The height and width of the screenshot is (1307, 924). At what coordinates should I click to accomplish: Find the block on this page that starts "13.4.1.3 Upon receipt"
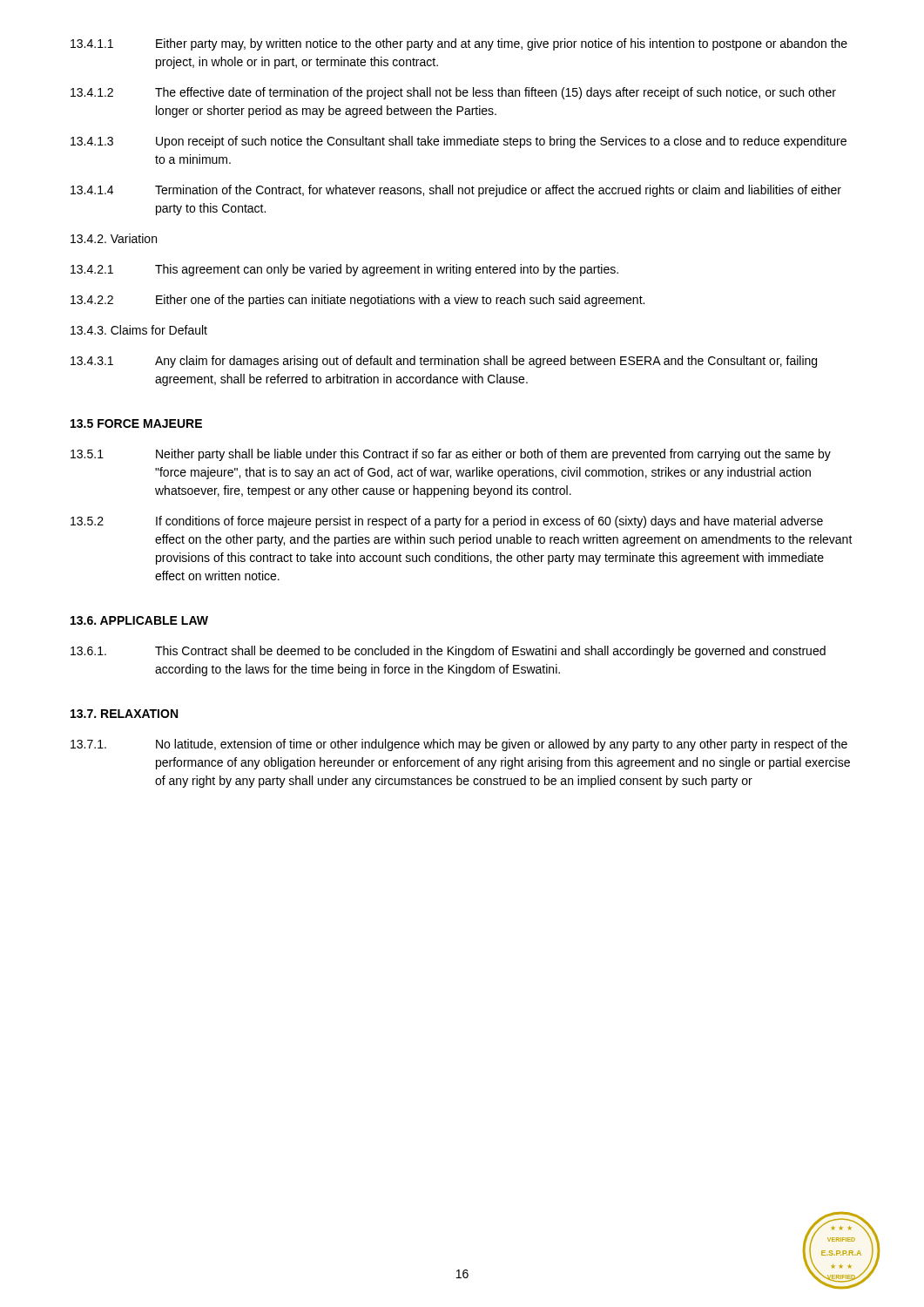coord(462,151)
